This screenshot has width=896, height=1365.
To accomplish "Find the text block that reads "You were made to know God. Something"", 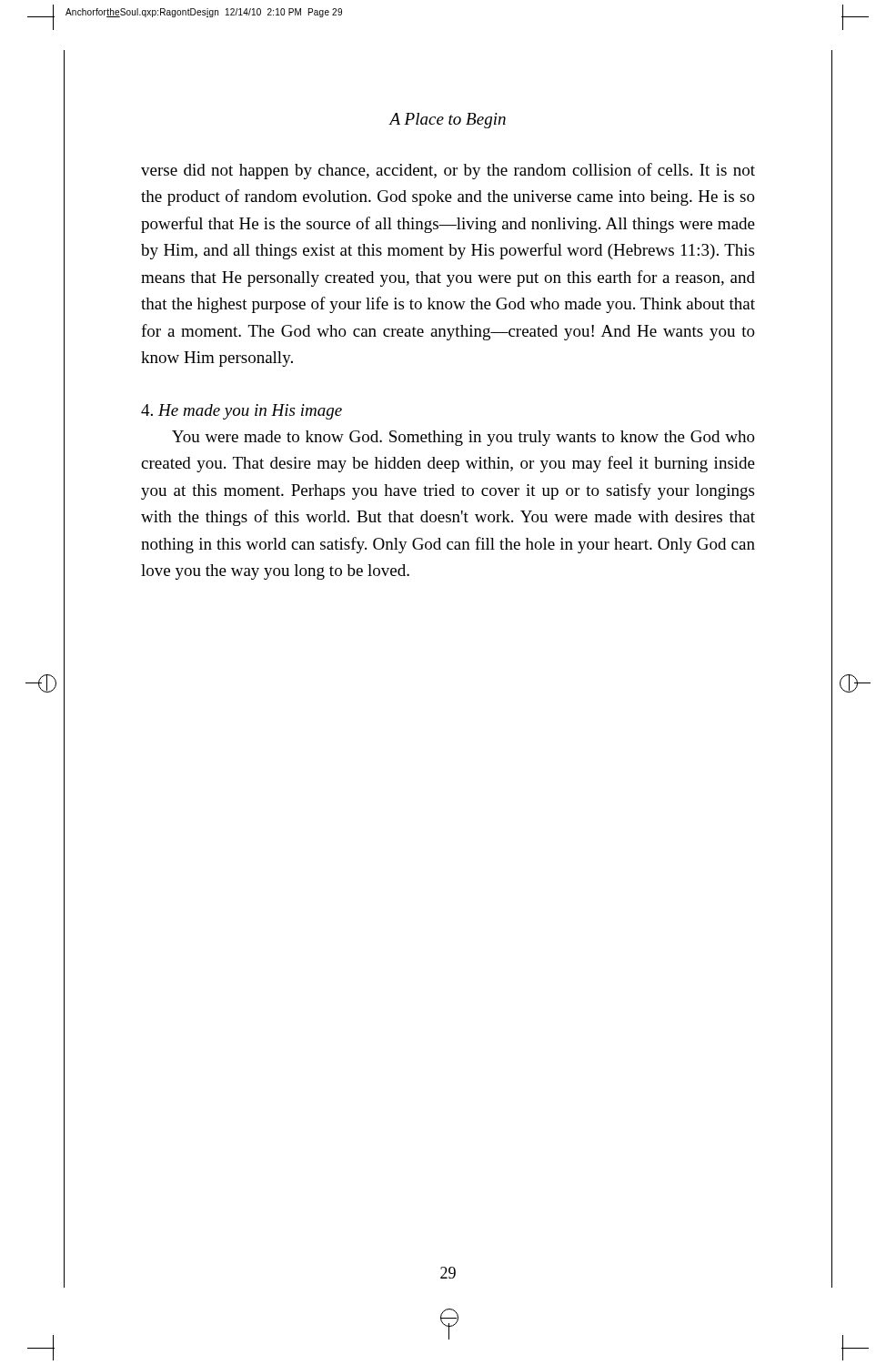I will click(x=448, y=503).
